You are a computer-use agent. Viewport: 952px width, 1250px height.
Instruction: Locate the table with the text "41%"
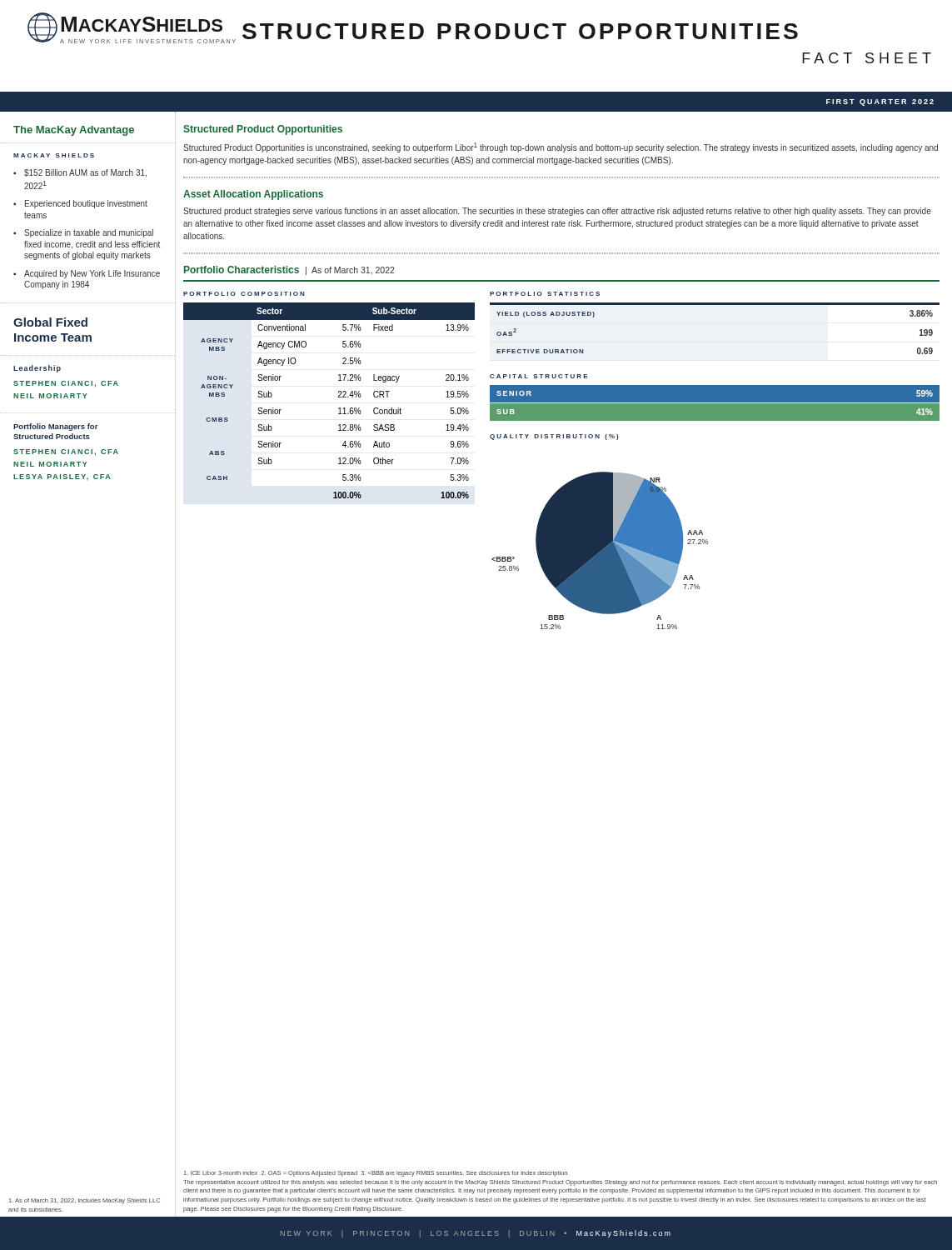tap(715, 403)
